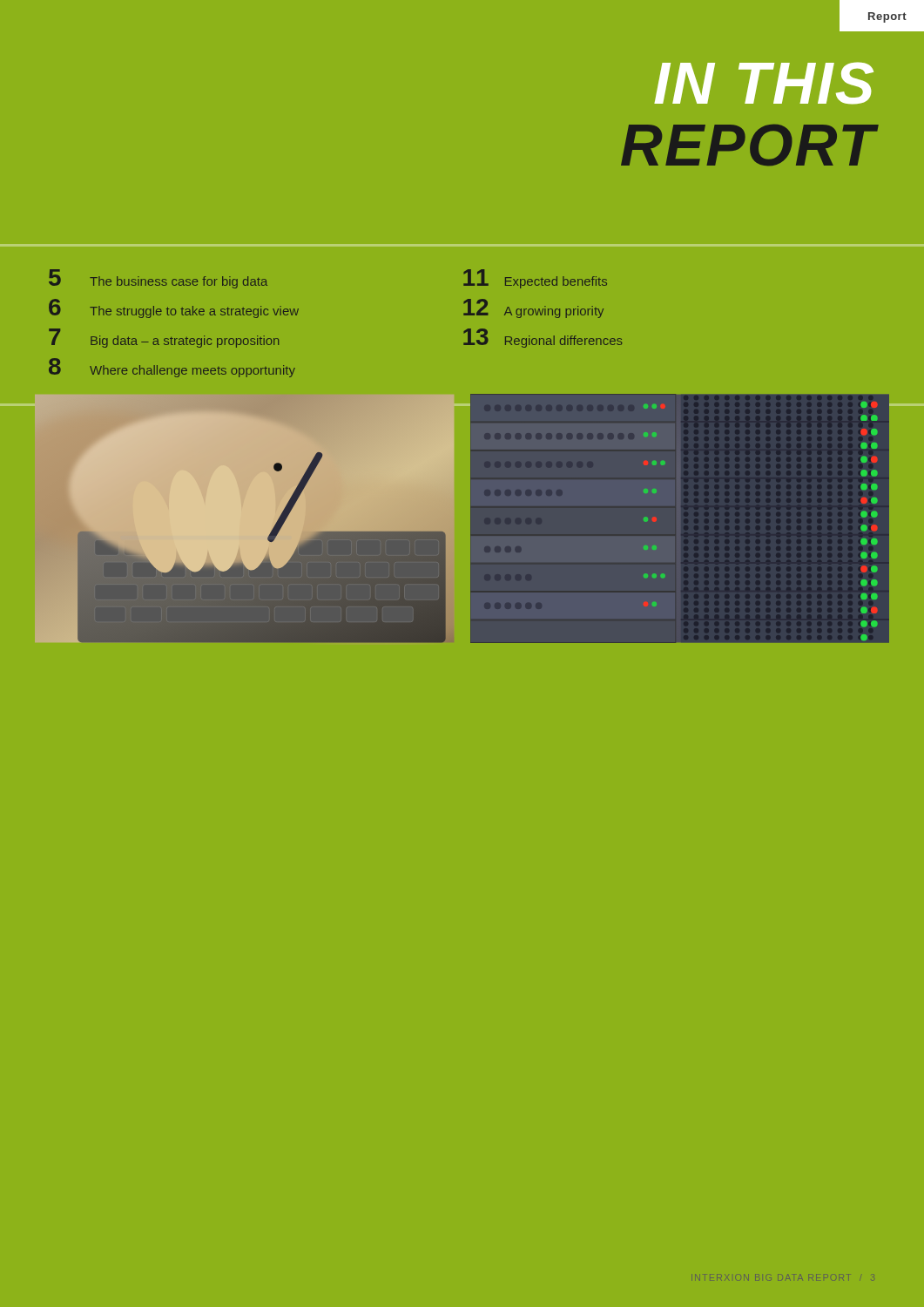Select the list item with the text "8 Where challenge meets opportunity"
This screenshot has width=924, height=1307.
click(172, 367)
